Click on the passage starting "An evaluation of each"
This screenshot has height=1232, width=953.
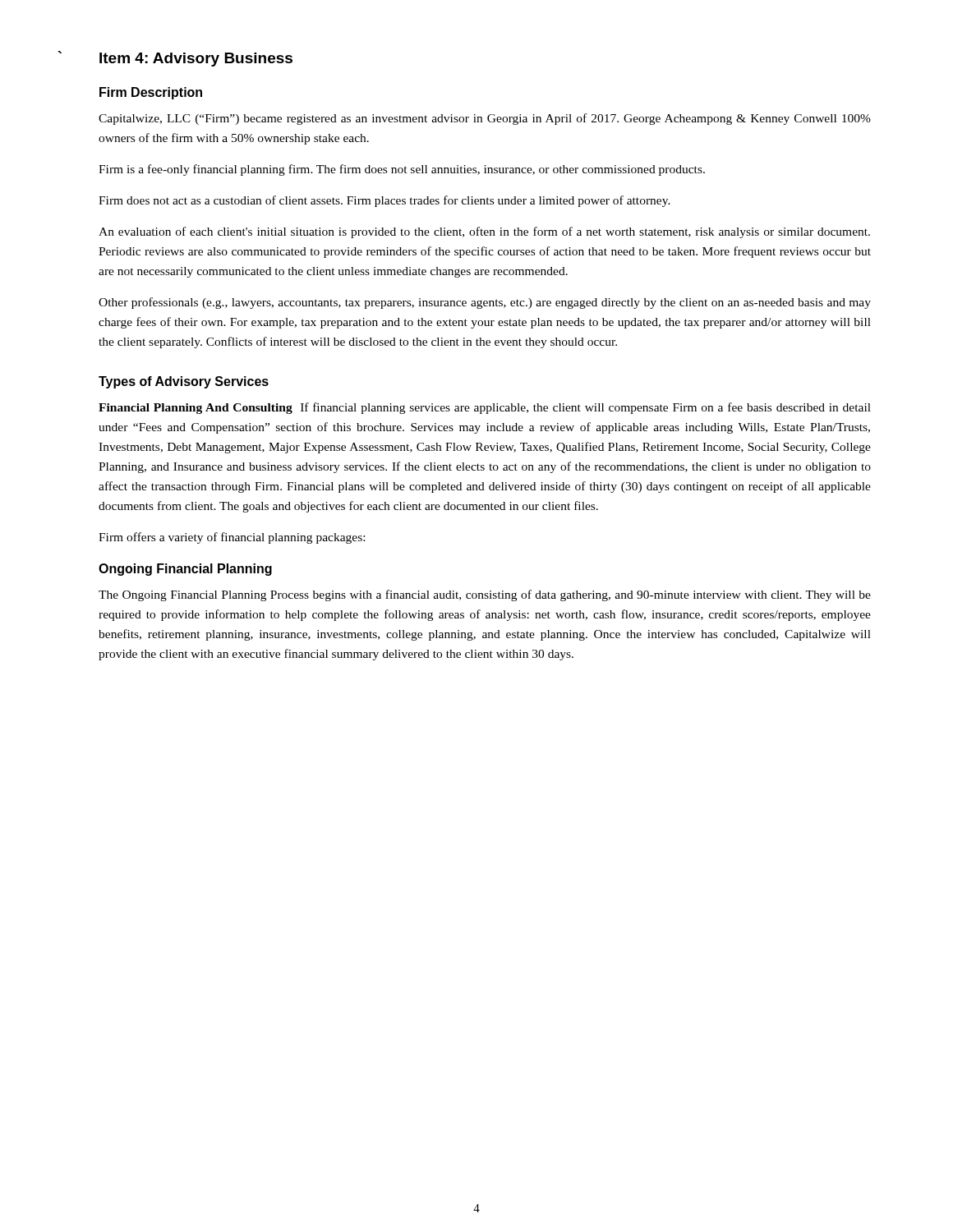click(x=485, y=251)
